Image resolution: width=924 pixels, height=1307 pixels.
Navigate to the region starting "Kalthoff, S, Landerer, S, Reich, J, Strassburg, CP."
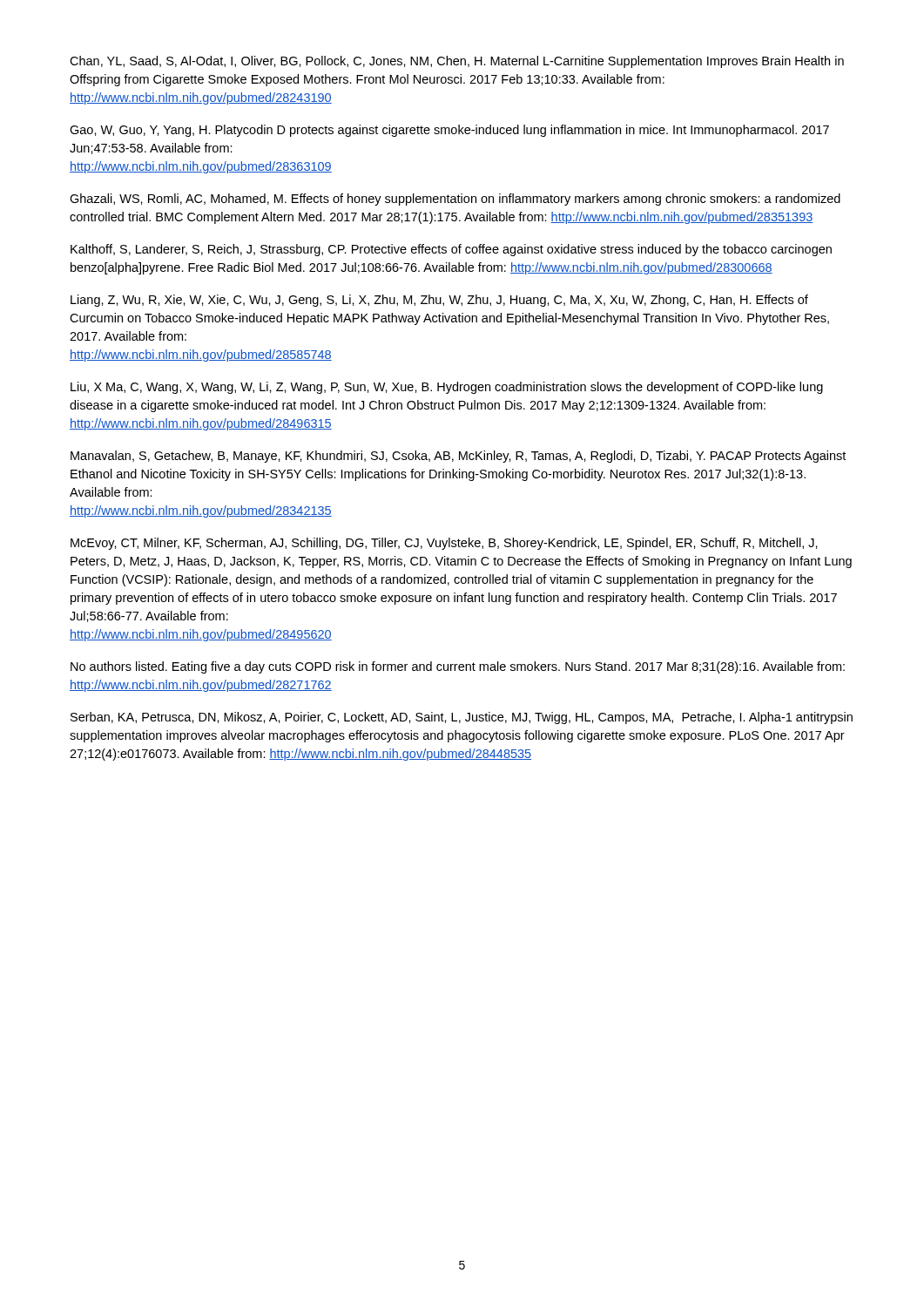451,258
